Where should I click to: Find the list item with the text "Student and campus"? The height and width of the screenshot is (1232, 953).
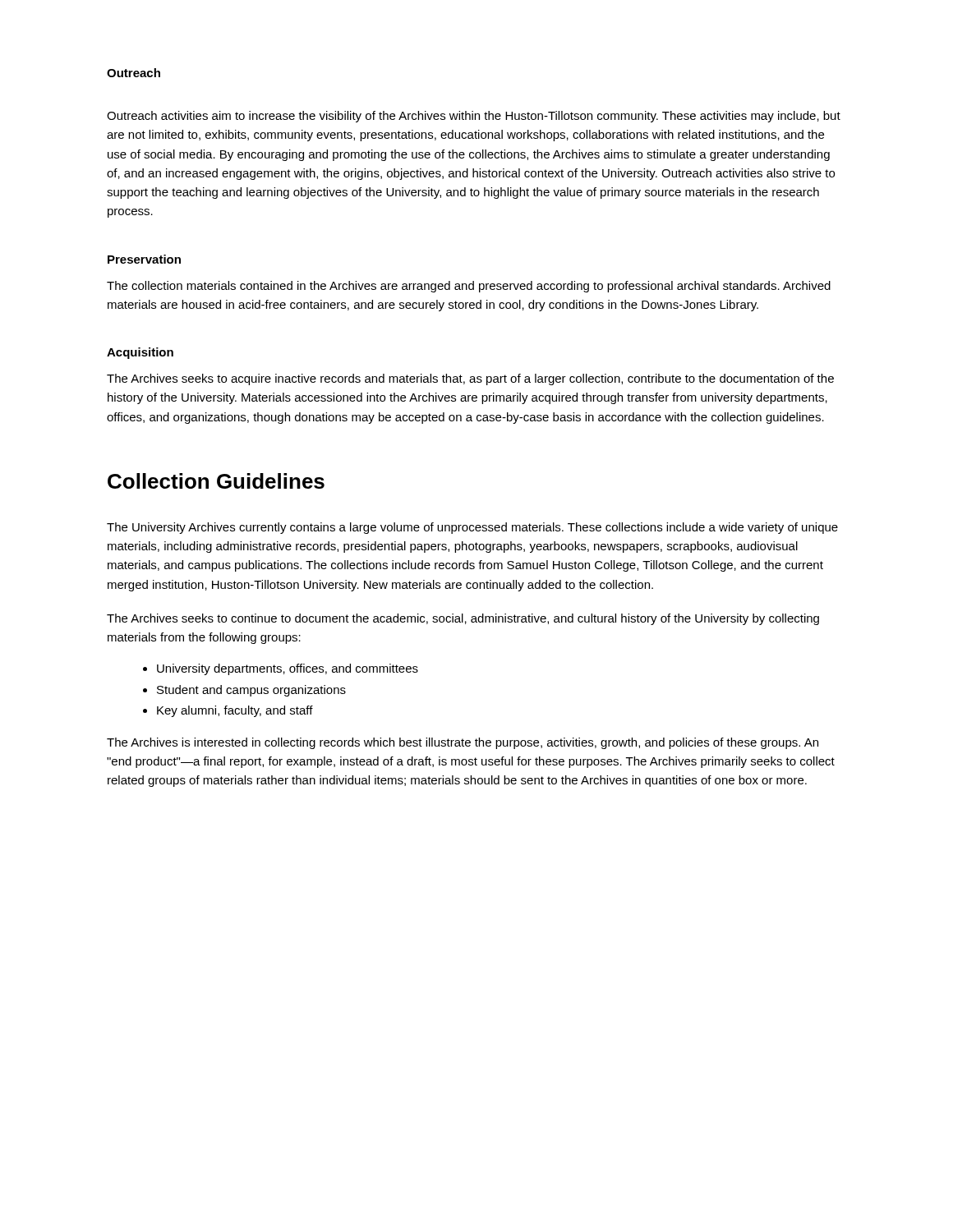251,689
